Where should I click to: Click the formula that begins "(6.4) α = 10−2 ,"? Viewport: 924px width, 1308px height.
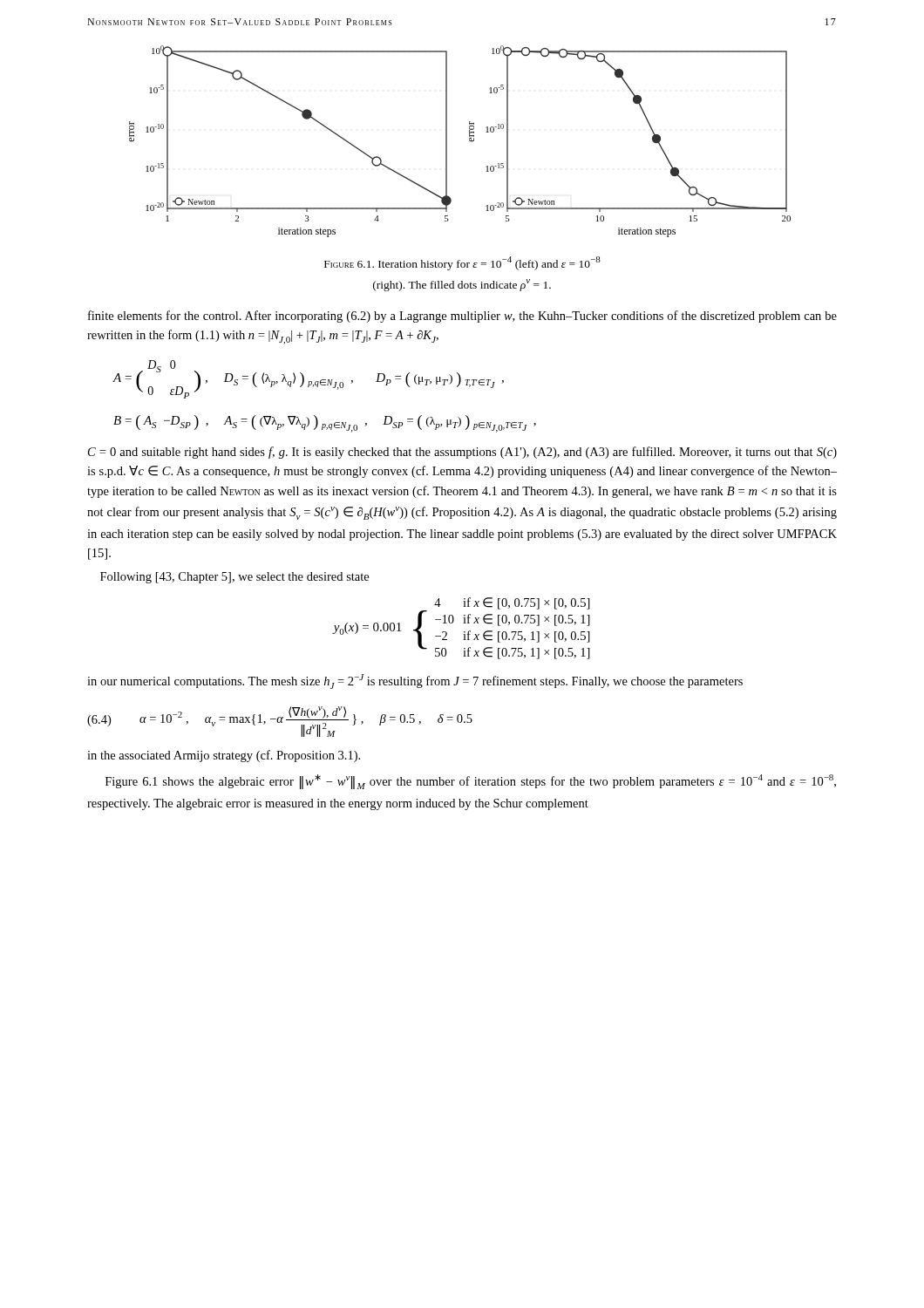pyautogui.click(x=280, y=720)
